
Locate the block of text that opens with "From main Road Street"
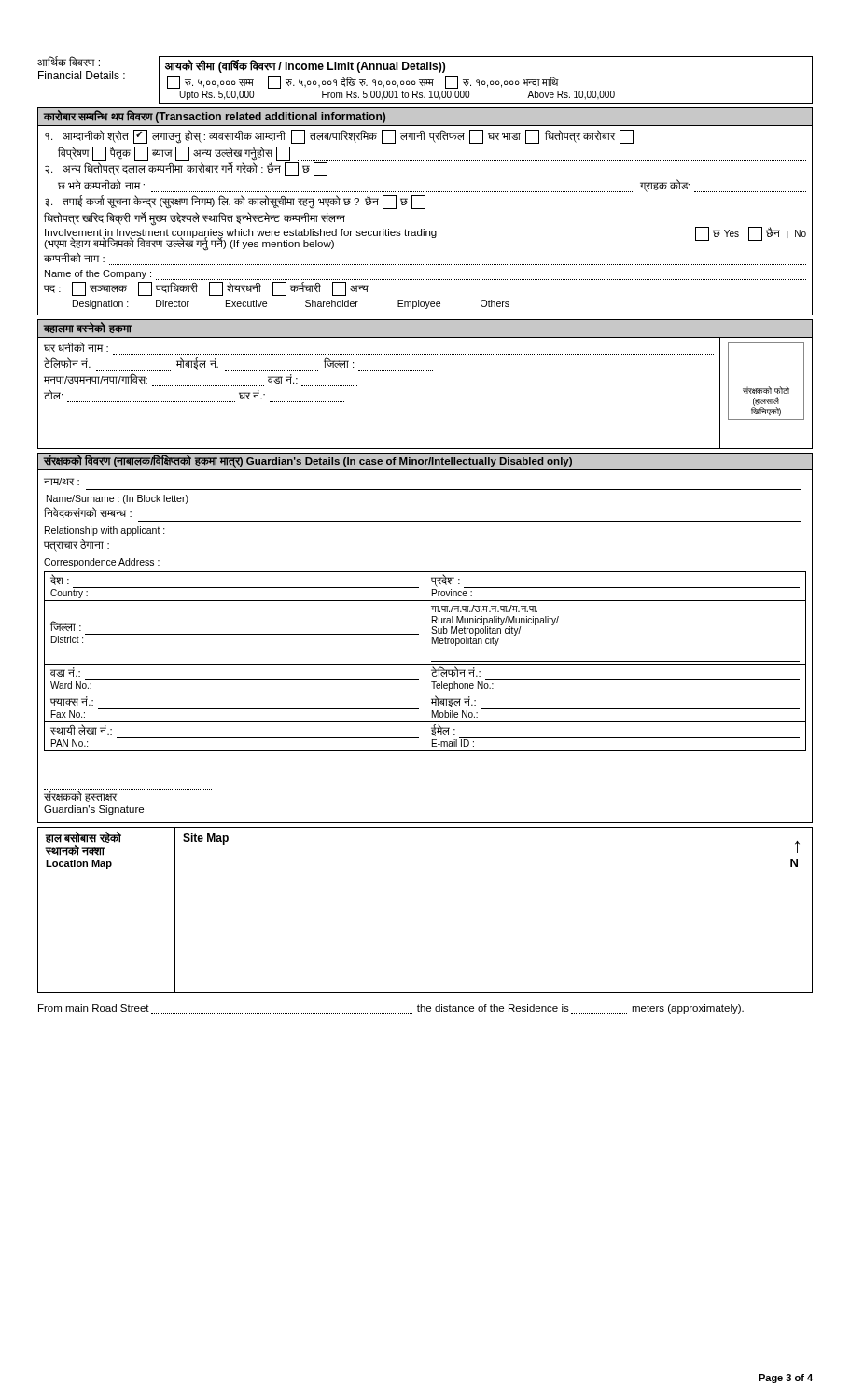[x=391, y=1007]
